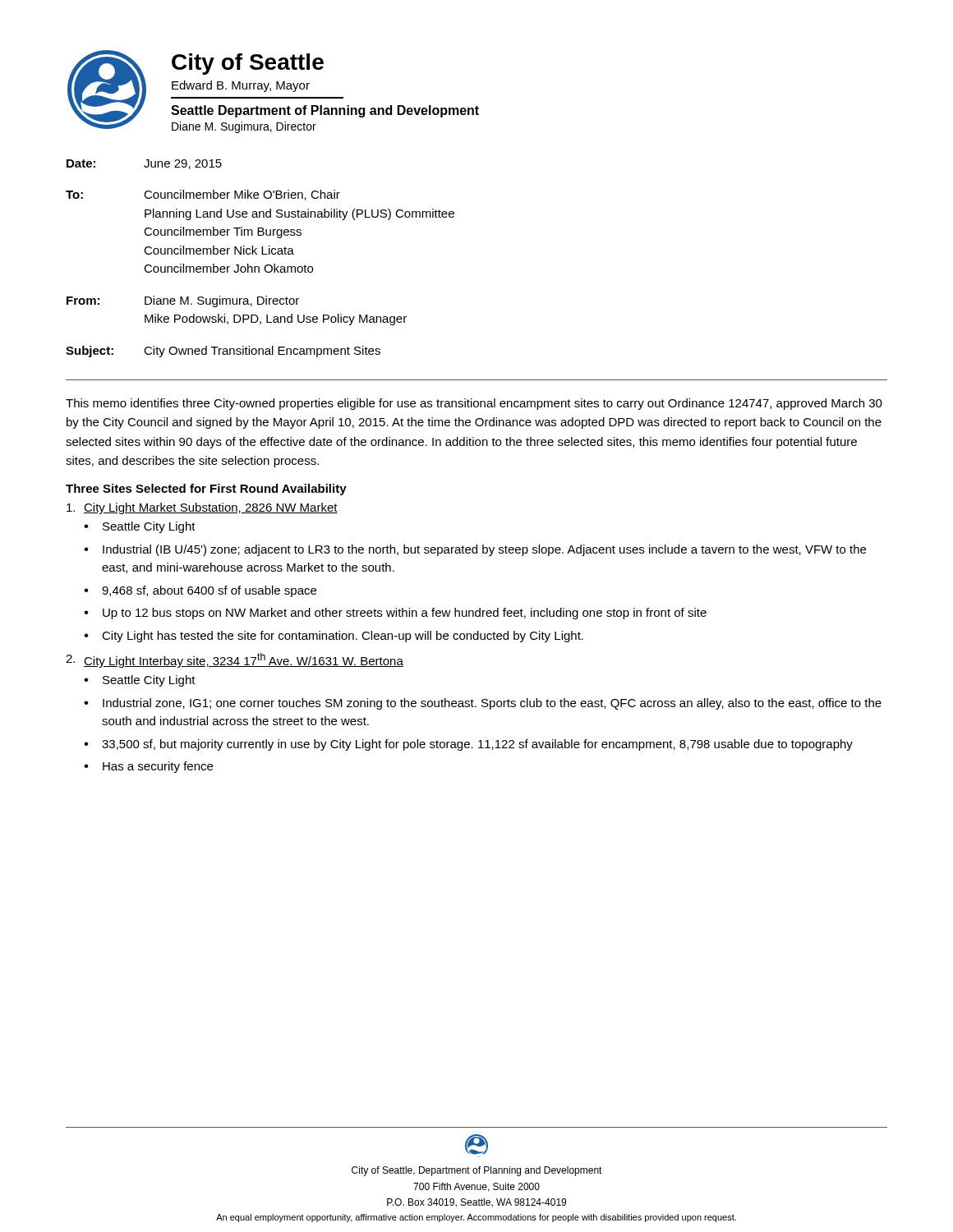Click on the list item that reads "• 9,468 sf, about 6400 sf of"
953x1232 pixels.
pos(200,591)
